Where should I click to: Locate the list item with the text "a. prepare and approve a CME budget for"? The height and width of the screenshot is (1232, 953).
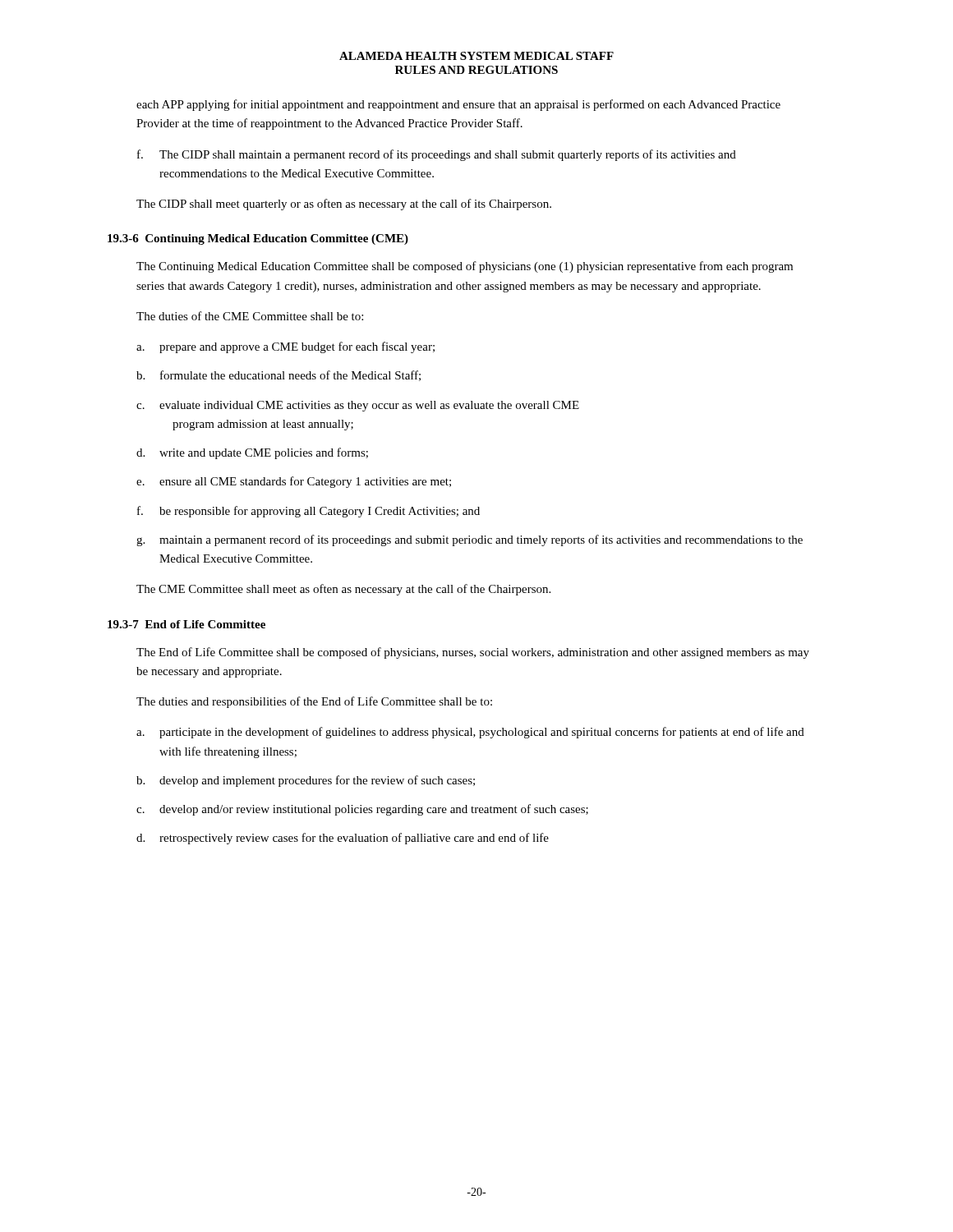point(285,347)
